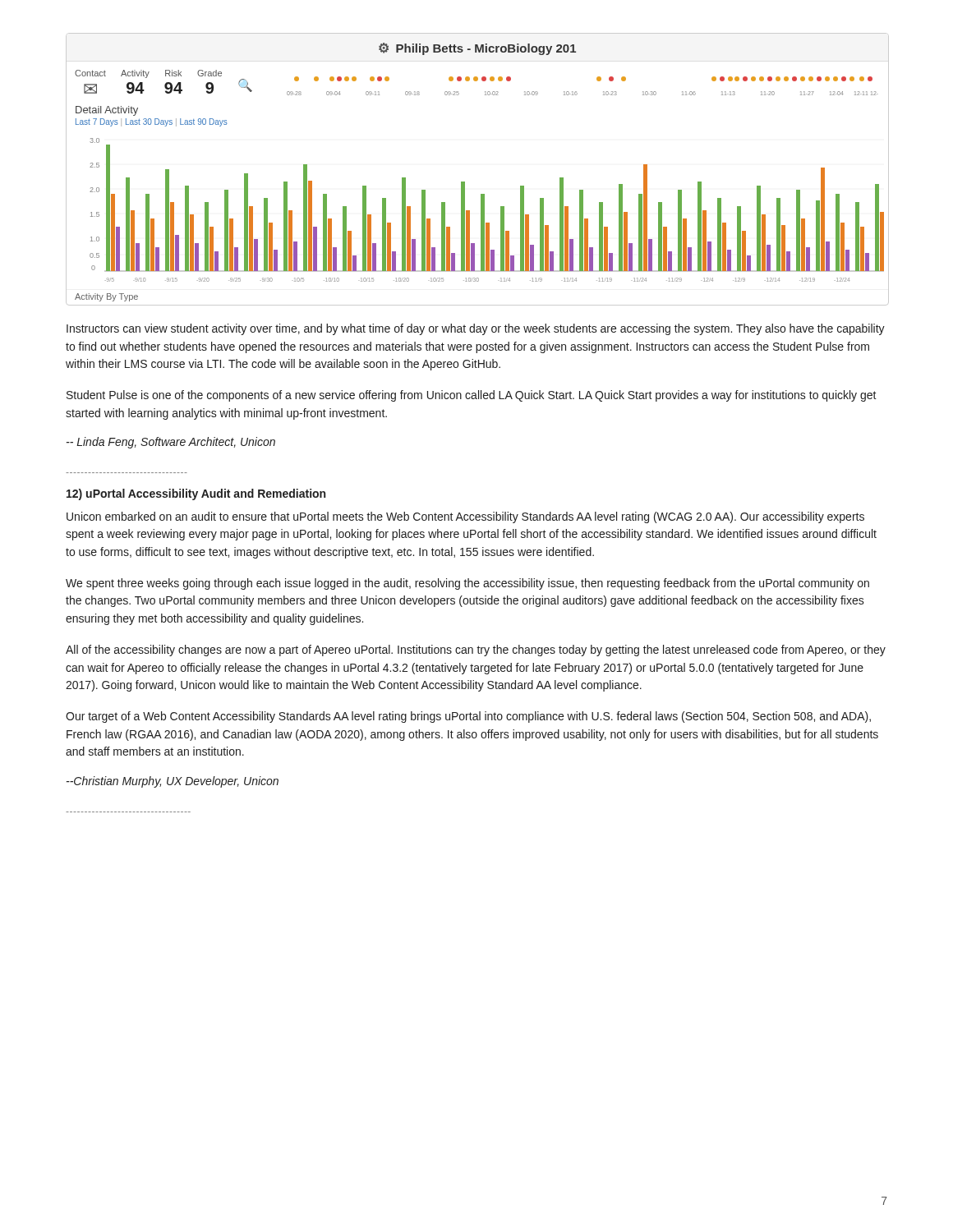953x1232 pixels.
Task: Select the screenshot
Action: click(x=476, y=169)
